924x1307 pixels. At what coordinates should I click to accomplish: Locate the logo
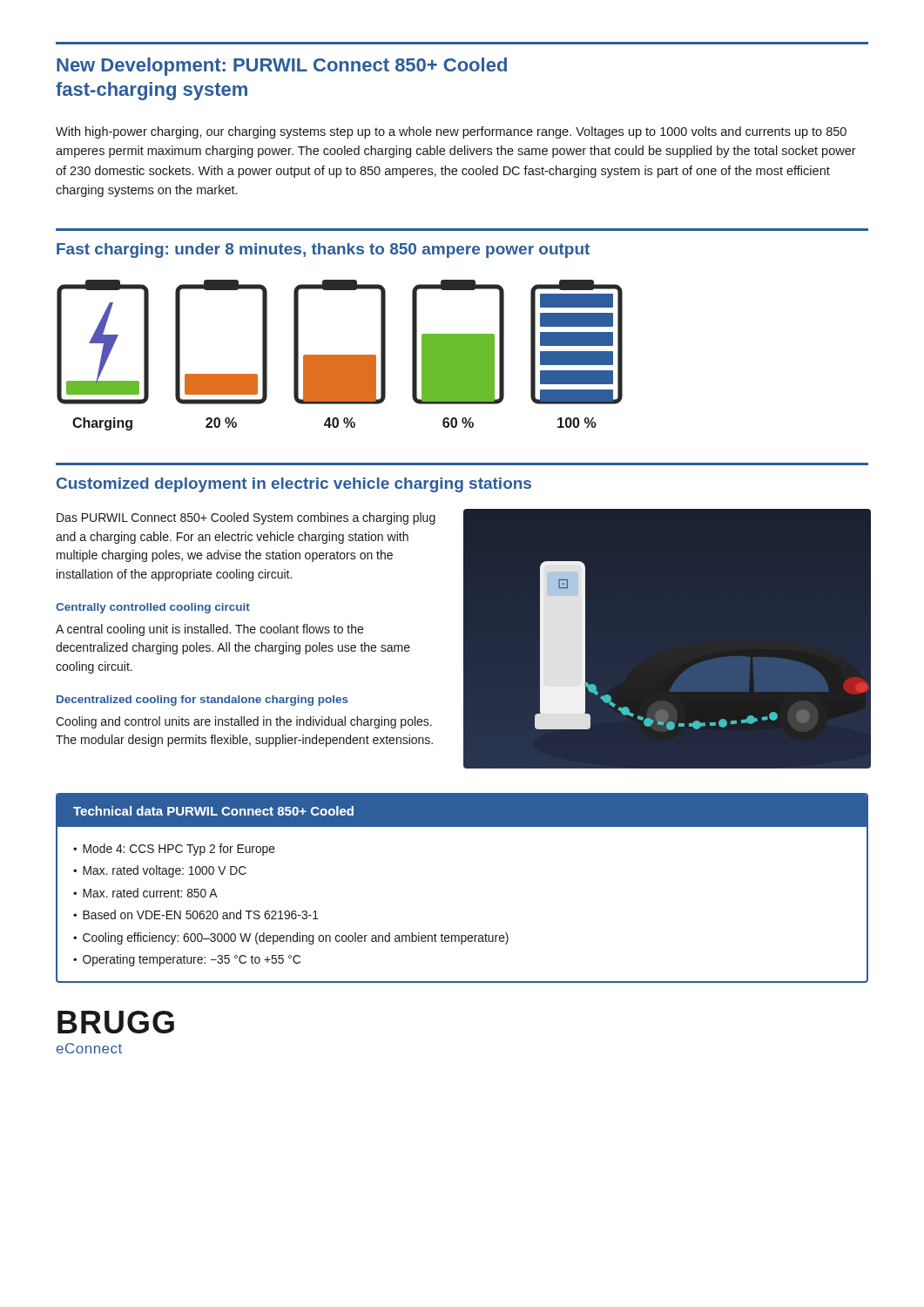(462, 1032)
